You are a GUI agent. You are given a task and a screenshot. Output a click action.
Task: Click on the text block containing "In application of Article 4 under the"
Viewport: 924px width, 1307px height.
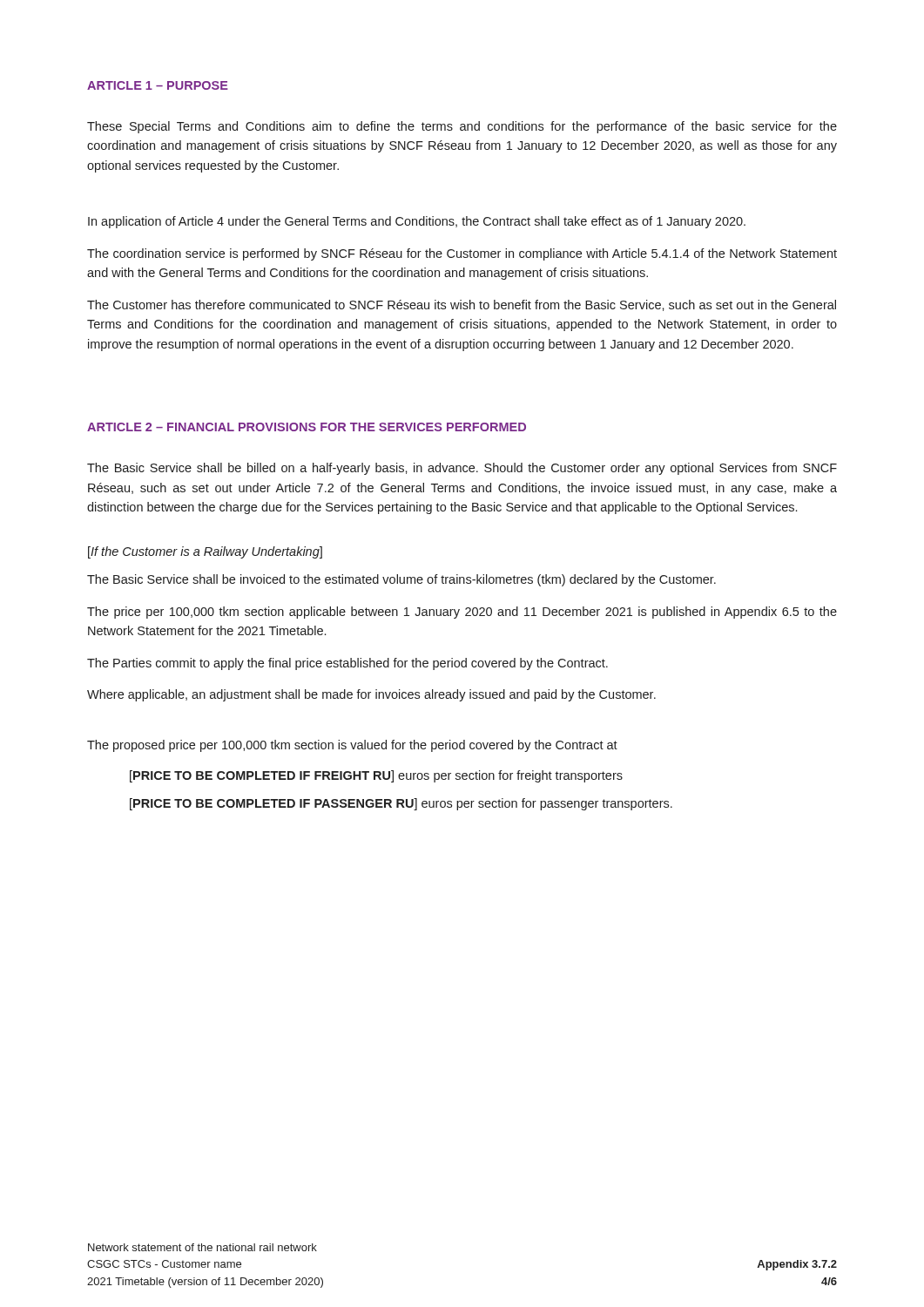click(417, 222)
